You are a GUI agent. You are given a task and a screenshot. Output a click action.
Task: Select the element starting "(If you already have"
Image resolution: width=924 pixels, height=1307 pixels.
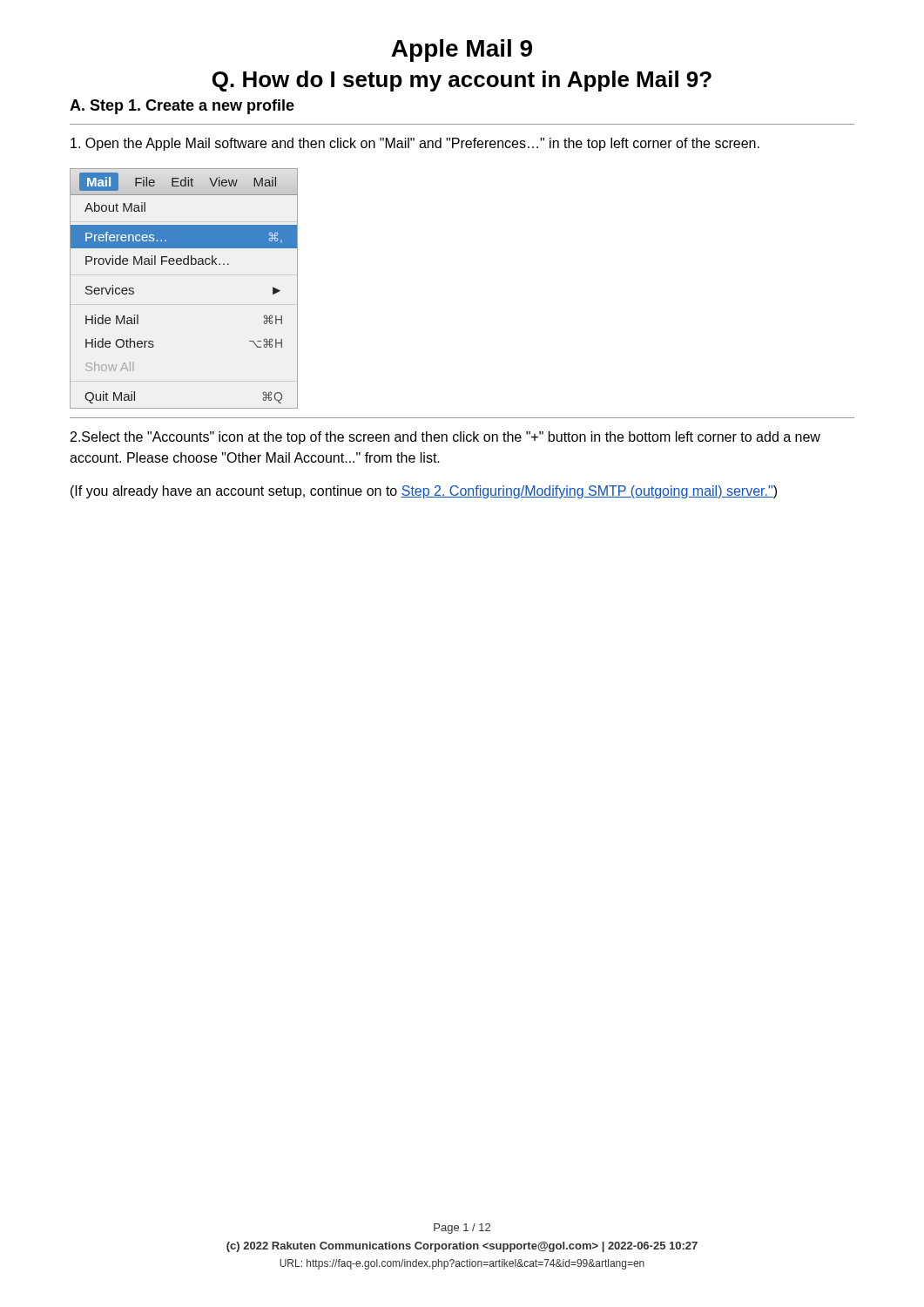[x=424, y=491]
